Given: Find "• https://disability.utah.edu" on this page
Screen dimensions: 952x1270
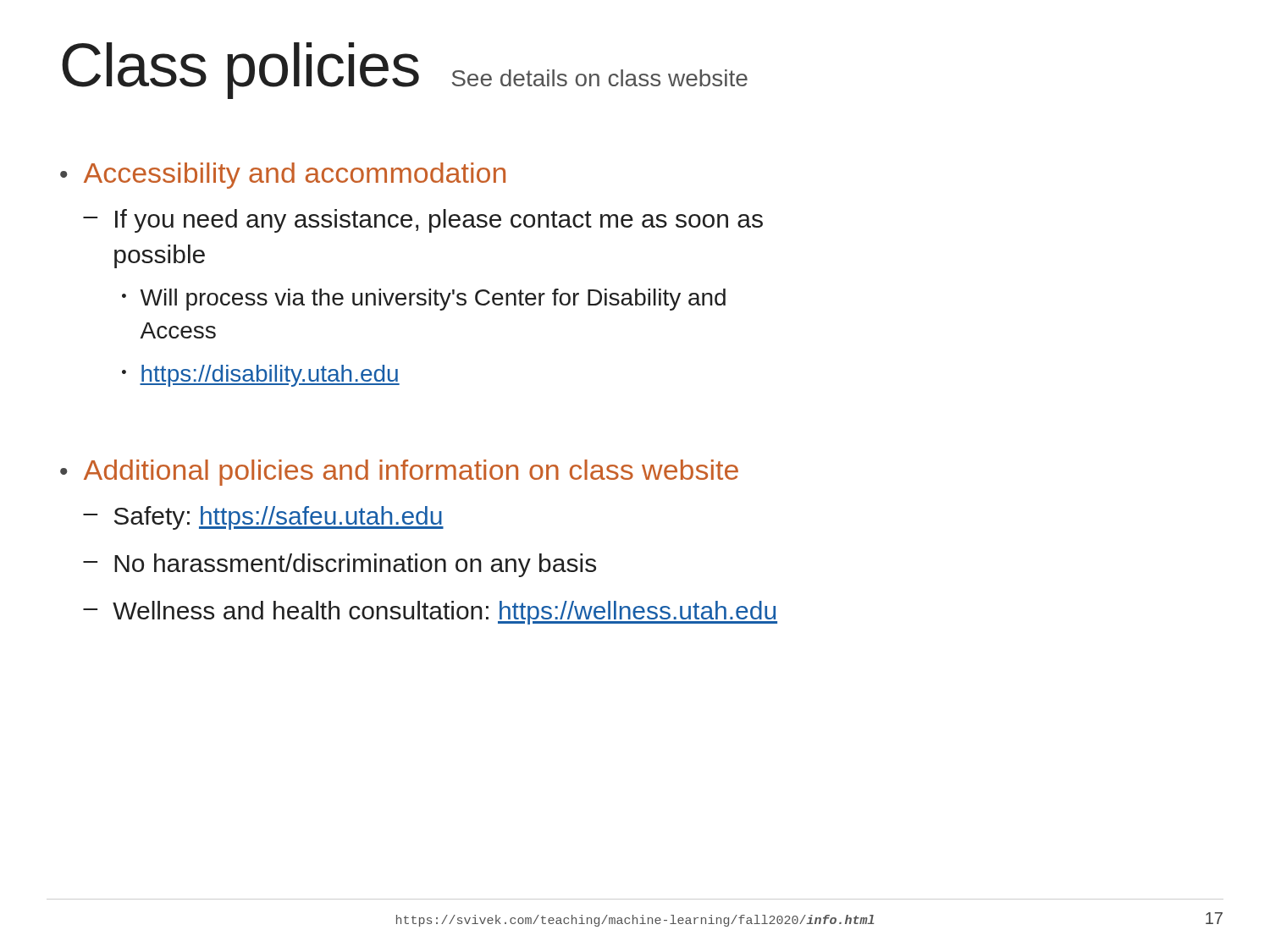Looking at the screenshot, I should [260, 374].
